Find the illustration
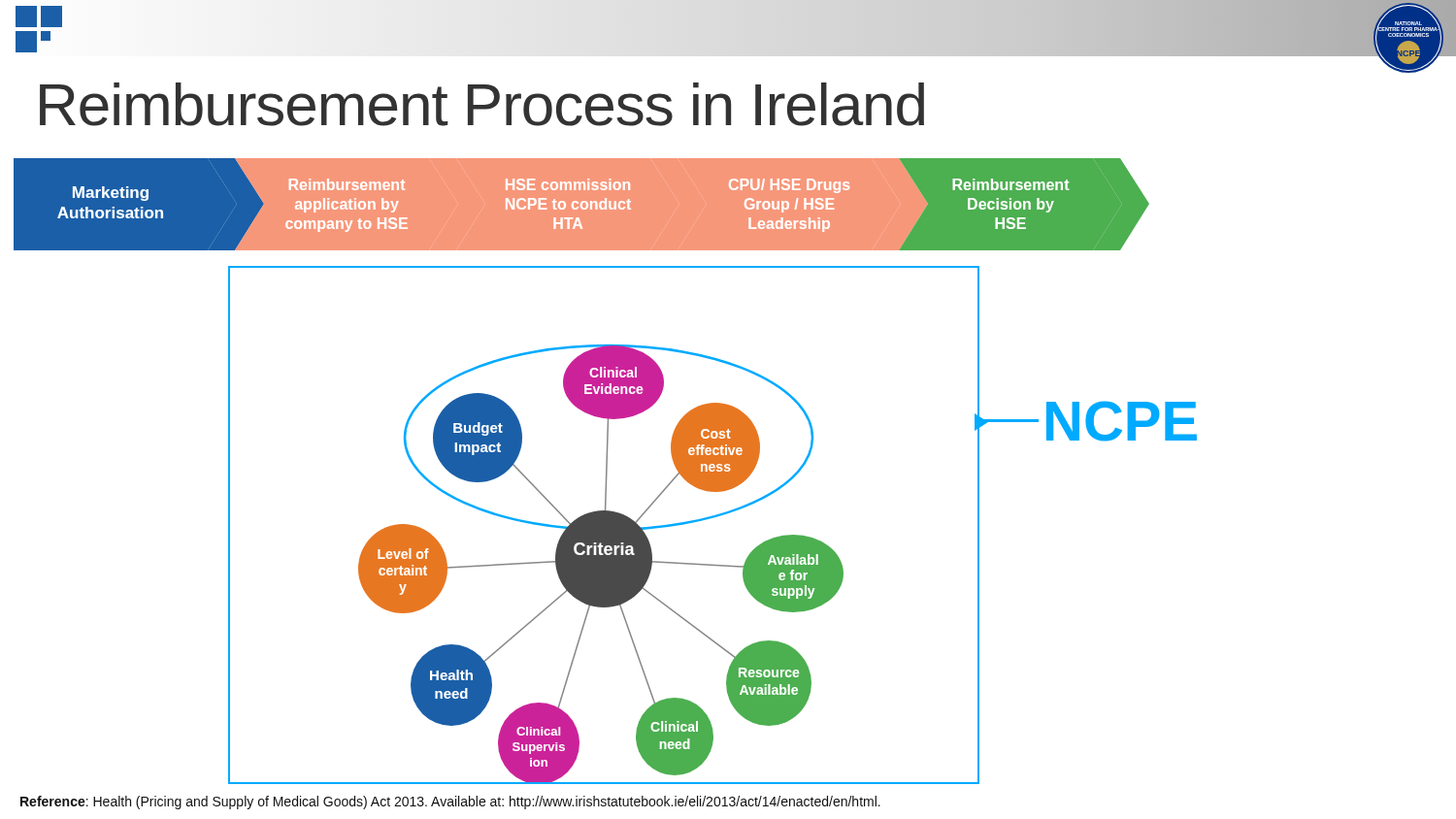The image size is (1456, 819). 54,32
